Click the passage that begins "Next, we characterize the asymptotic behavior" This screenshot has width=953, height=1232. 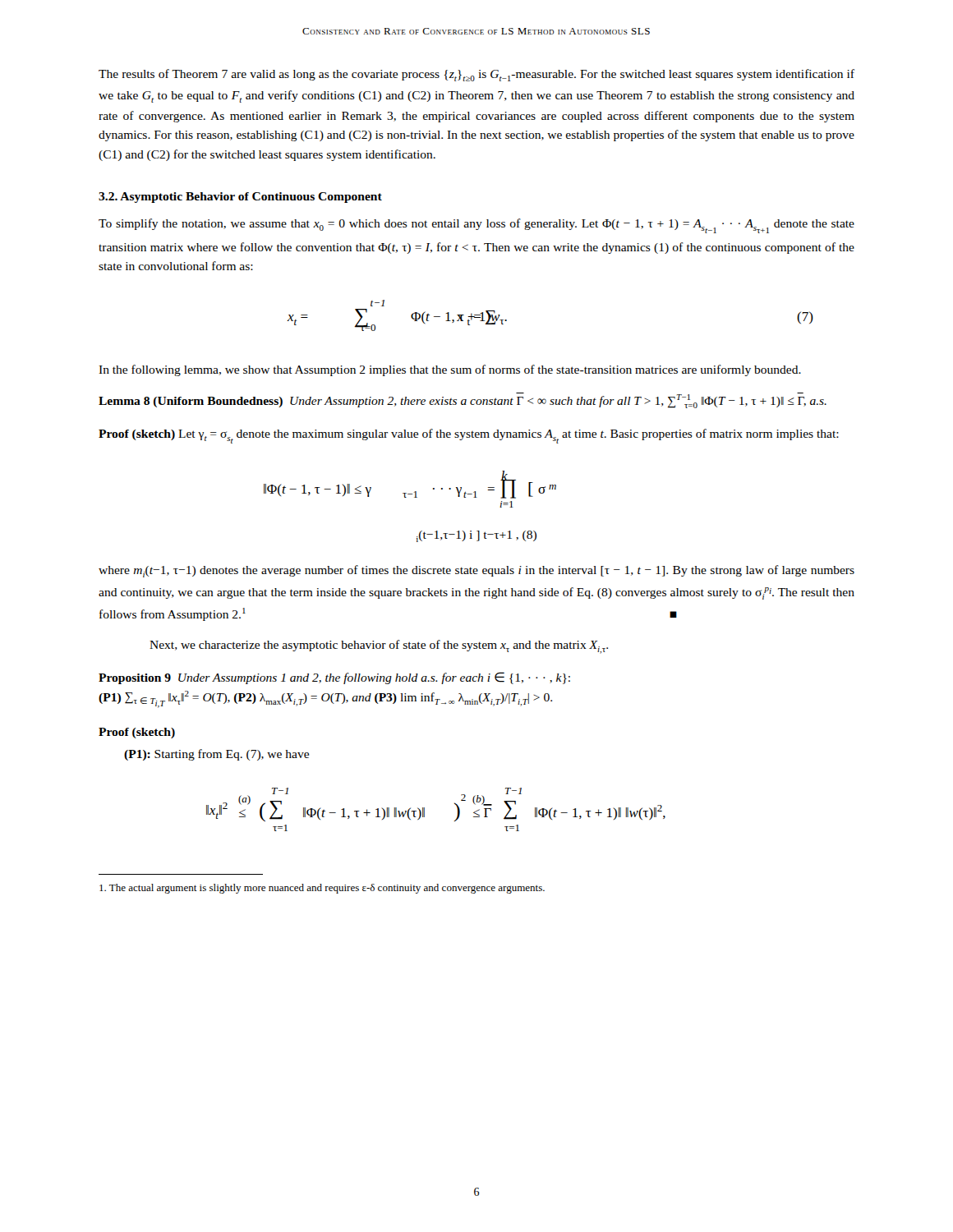click(x=379, y=646)
